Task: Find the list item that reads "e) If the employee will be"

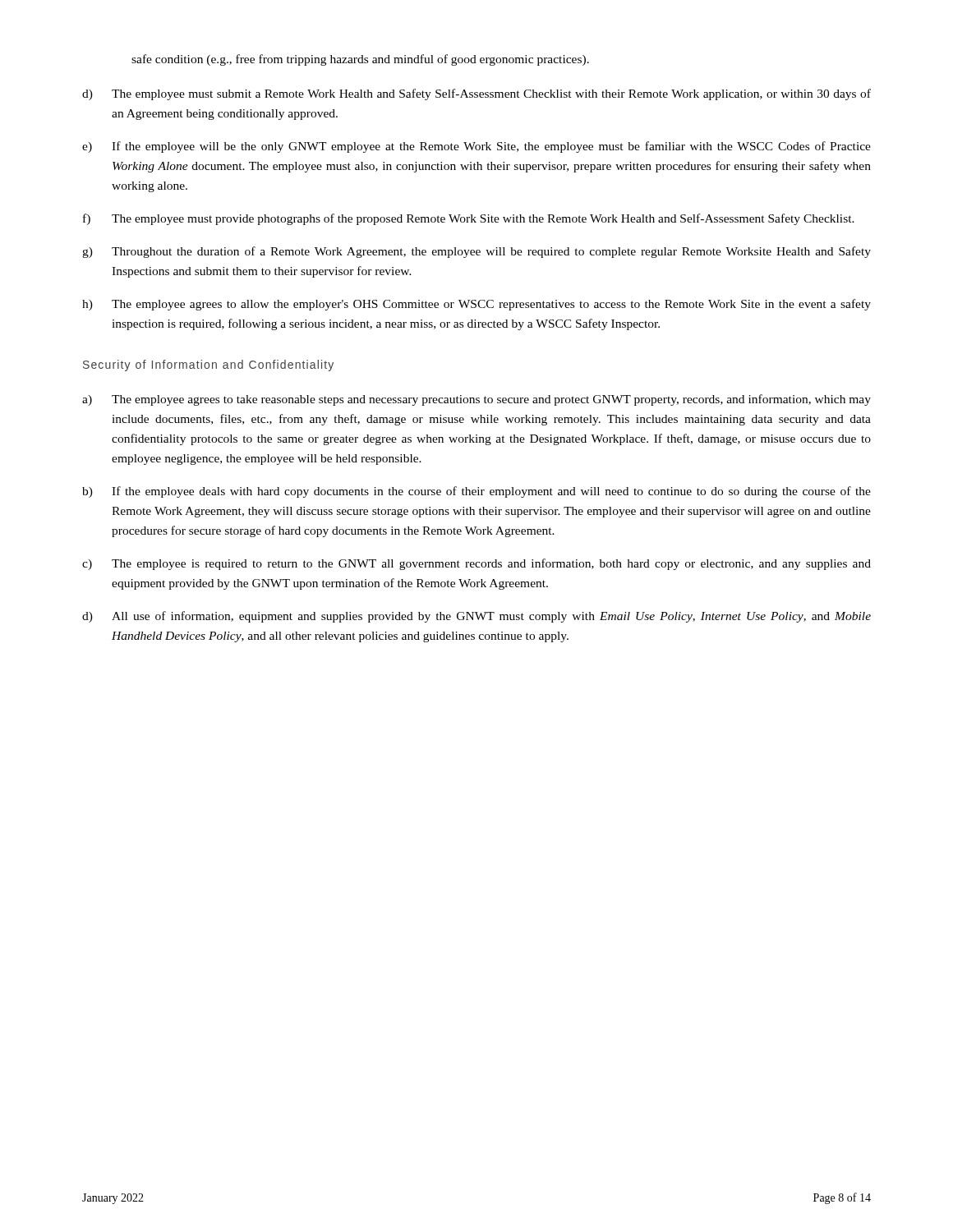Action: (476, 166)
